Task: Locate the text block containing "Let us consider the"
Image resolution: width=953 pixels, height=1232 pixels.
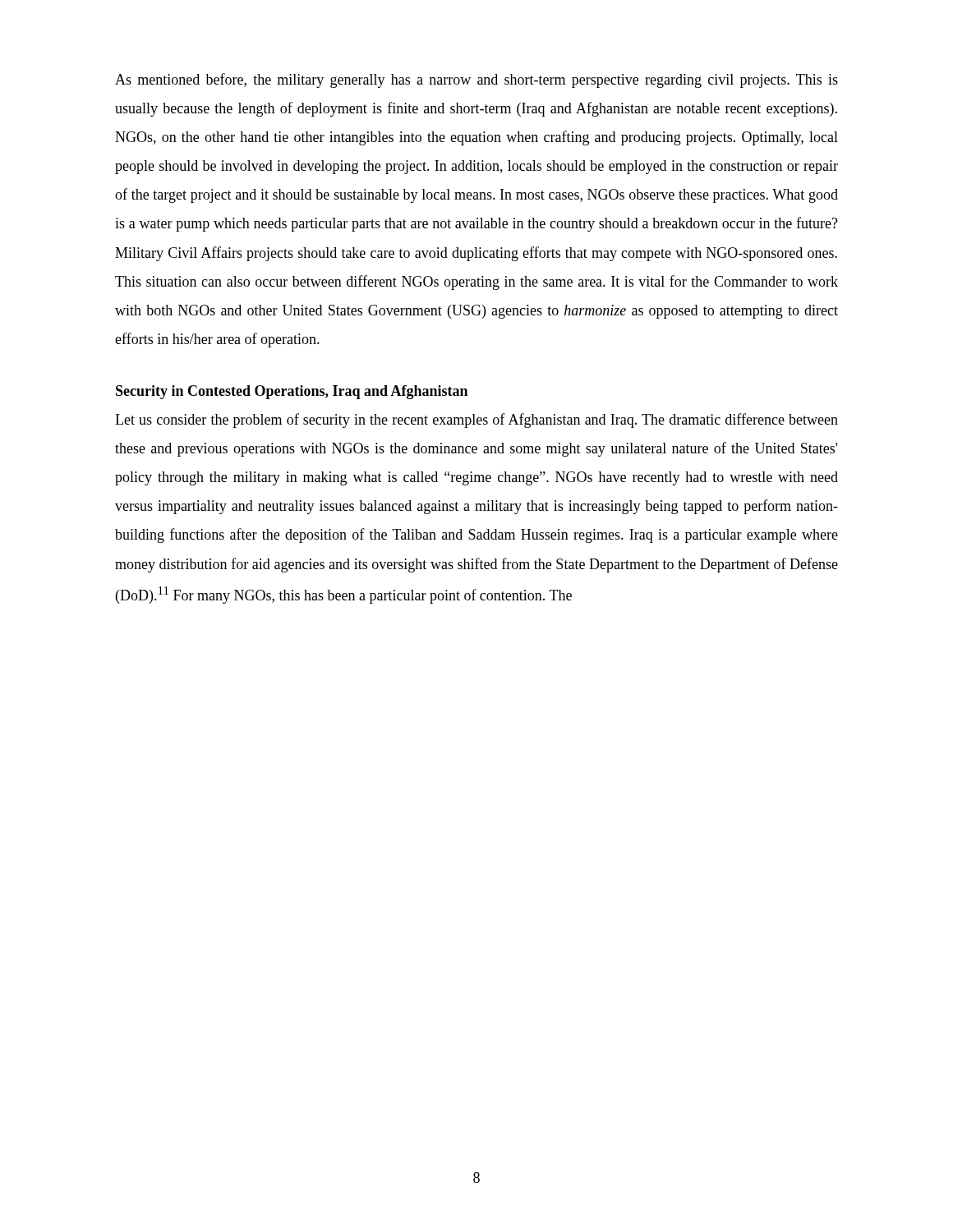Action: pyautogui.click(x=476, y=508)
